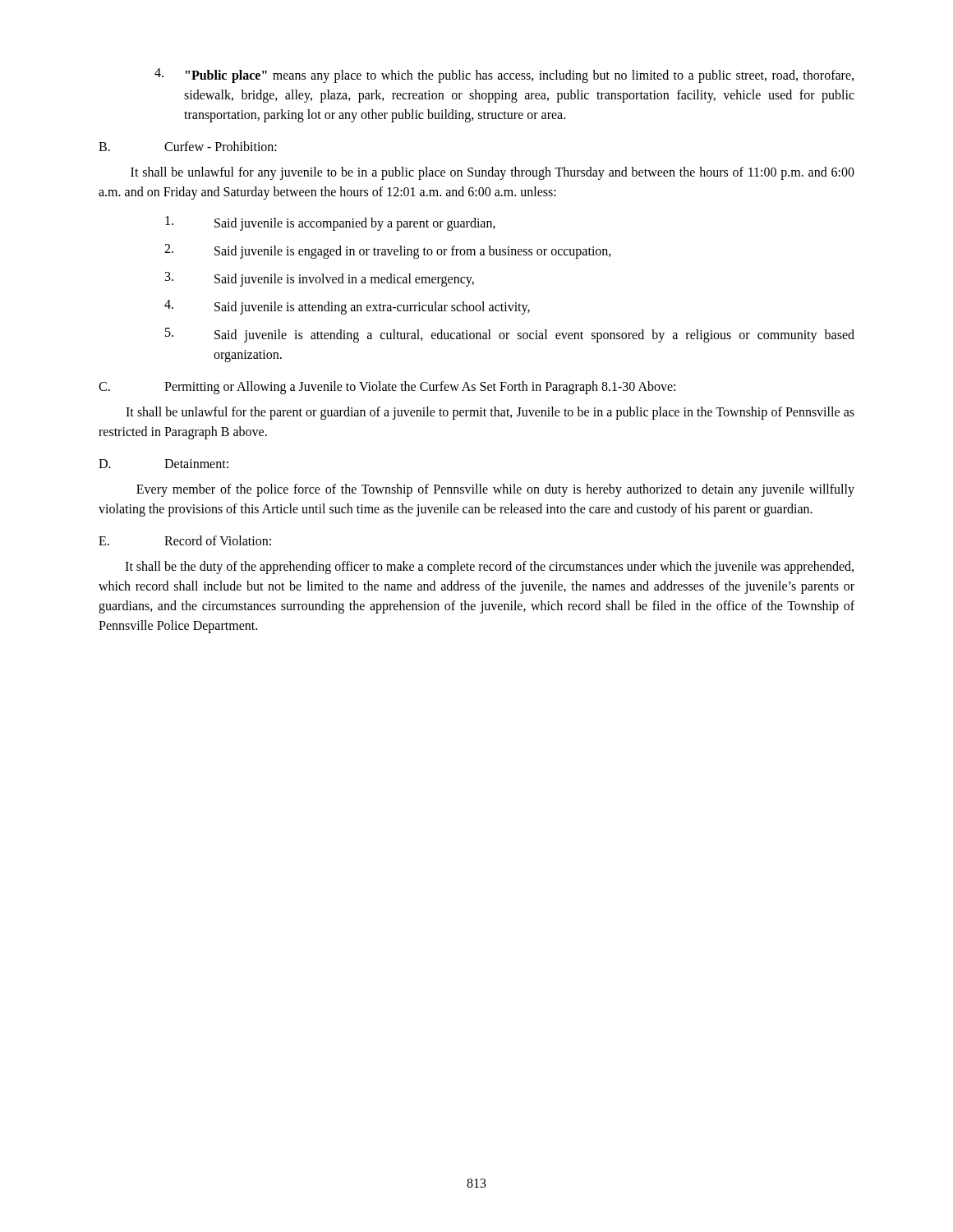Navigate to the element starting "It shall be the duty of the"

point(476,596)
